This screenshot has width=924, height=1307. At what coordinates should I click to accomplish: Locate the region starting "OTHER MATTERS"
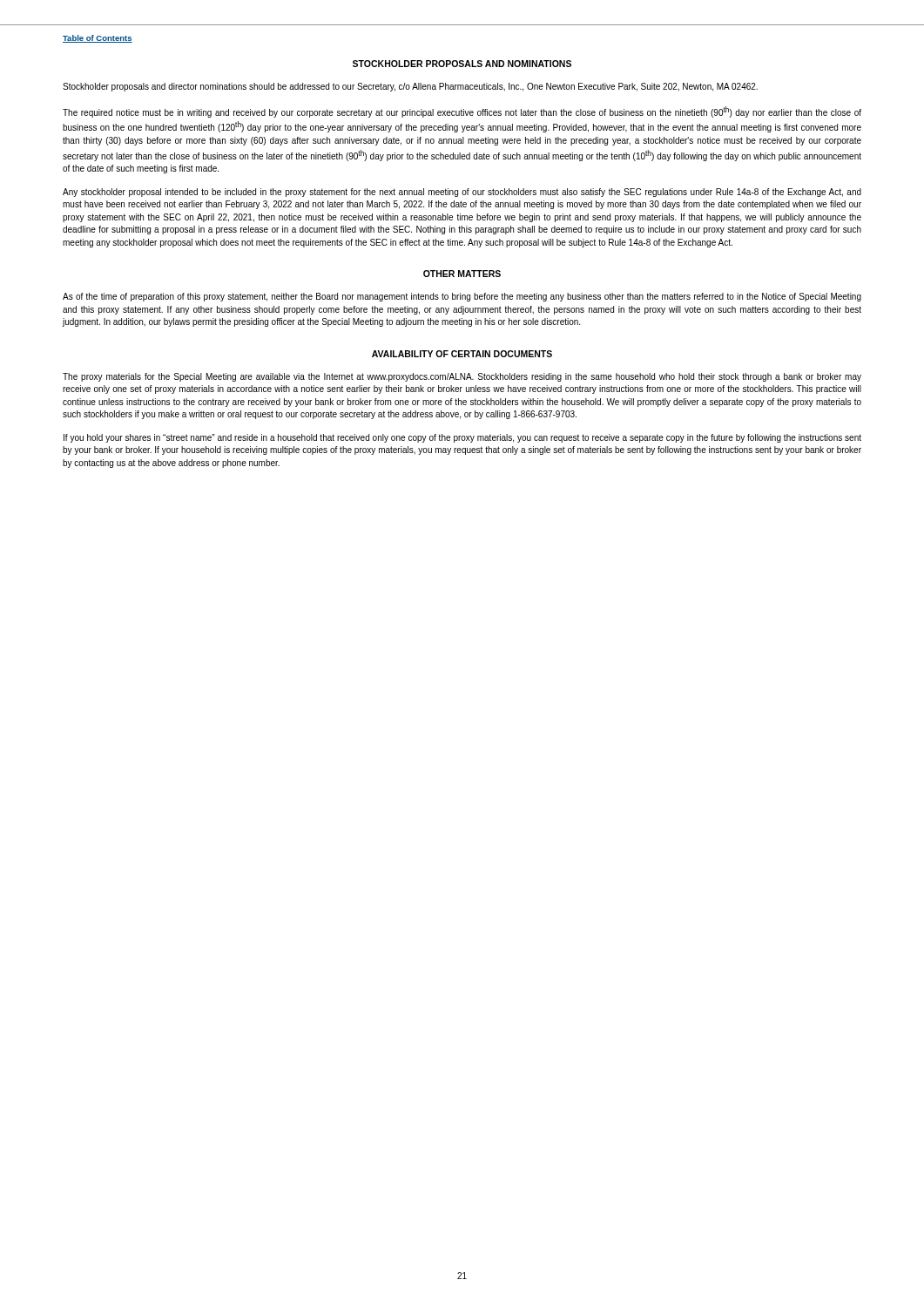click(x=462, y=274)
